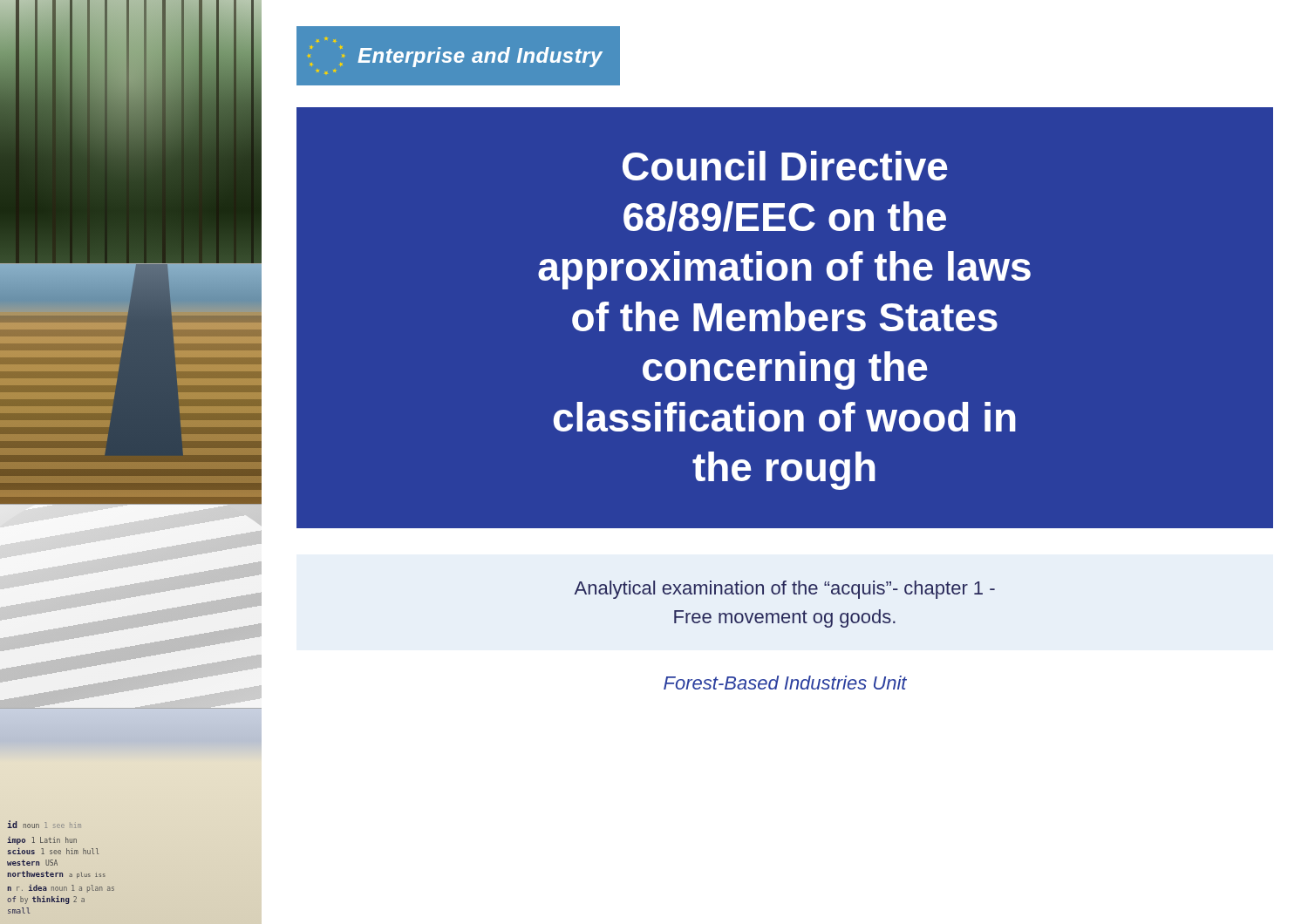Select the logo
Image resolution: width=1308 pixels, height=924 pixels.
point(458,56)
